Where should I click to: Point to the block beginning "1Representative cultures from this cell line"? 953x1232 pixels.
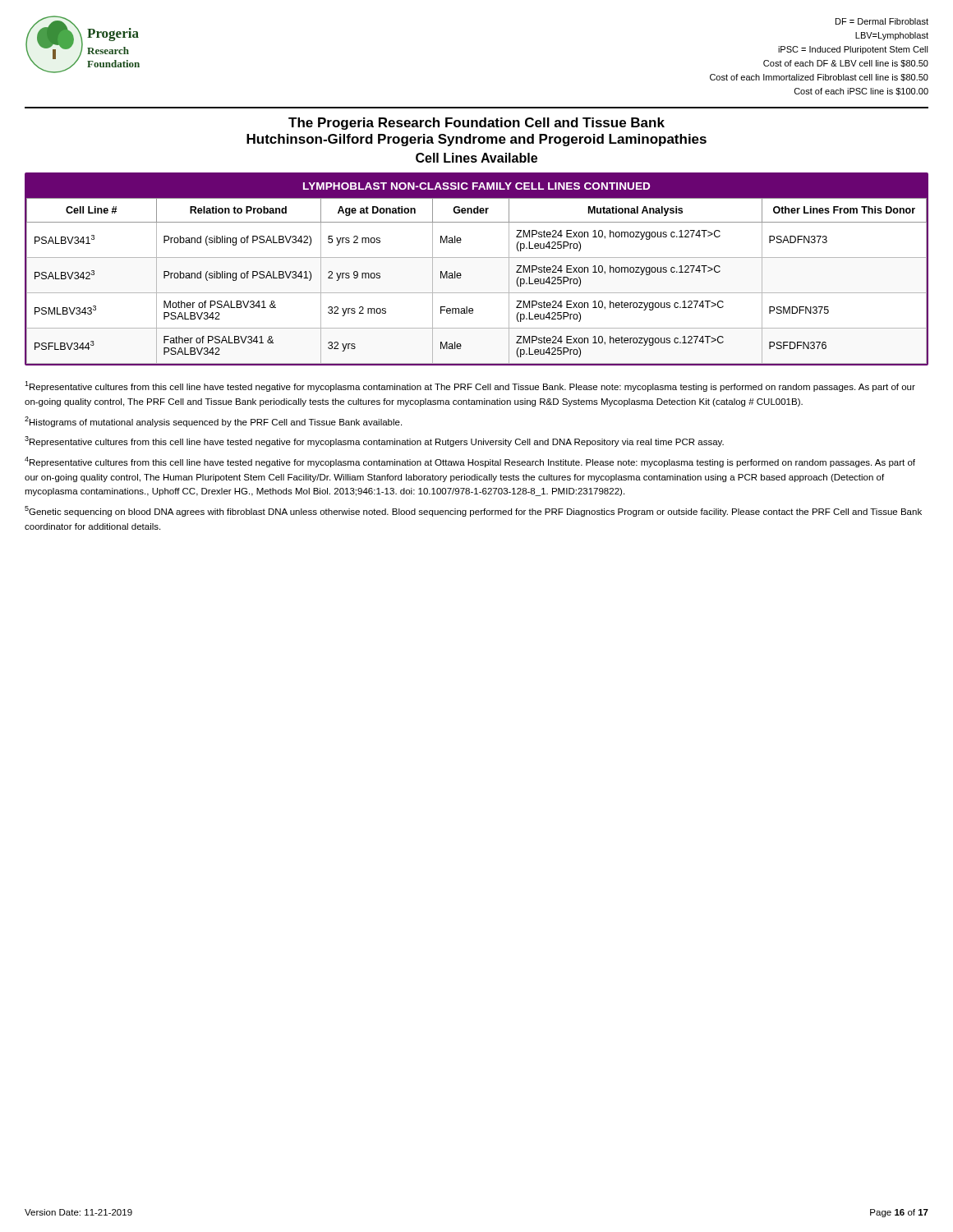point(470,393)
